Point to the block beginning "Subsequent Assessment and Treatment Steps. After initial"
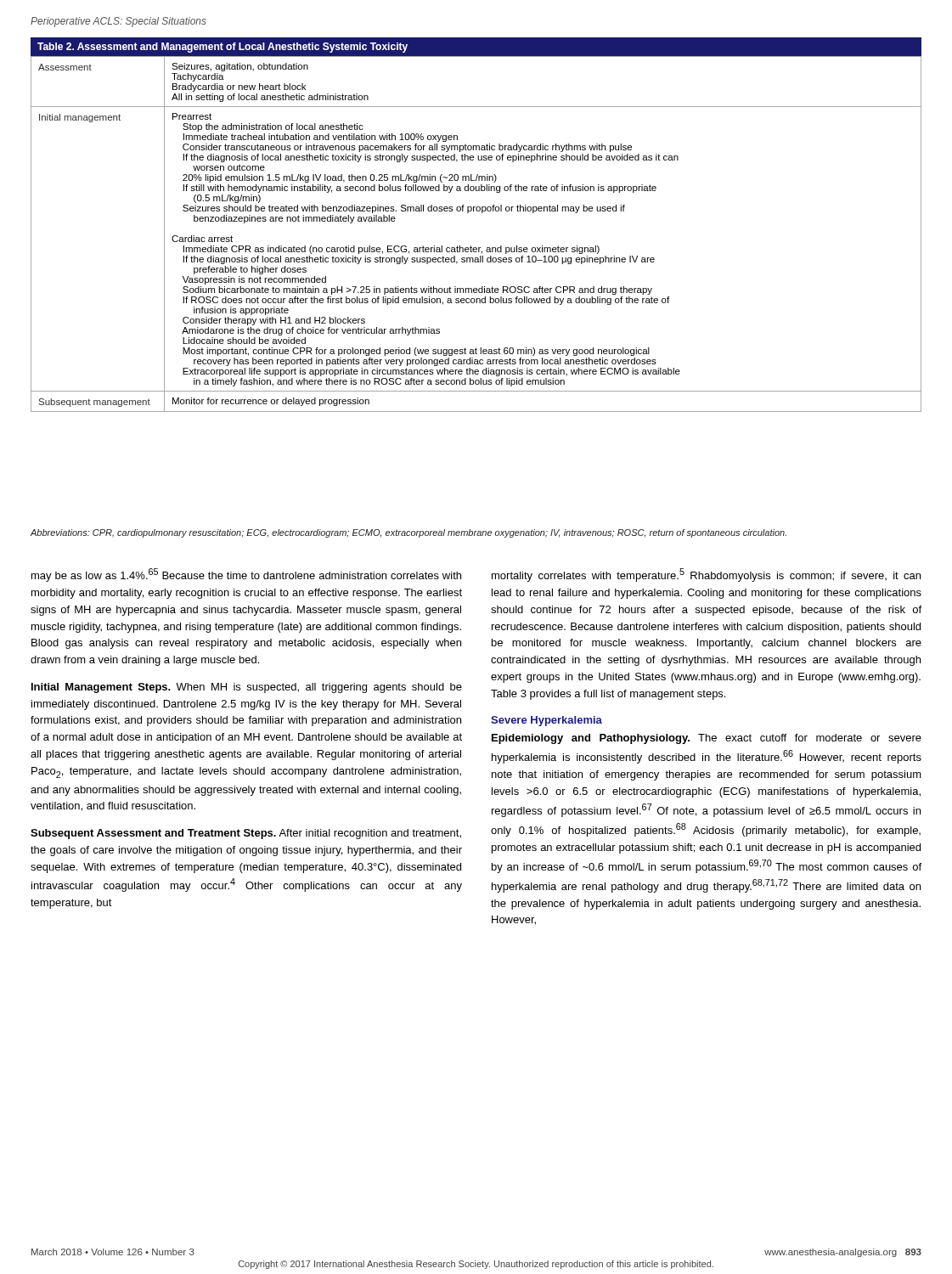 [246, 868]
